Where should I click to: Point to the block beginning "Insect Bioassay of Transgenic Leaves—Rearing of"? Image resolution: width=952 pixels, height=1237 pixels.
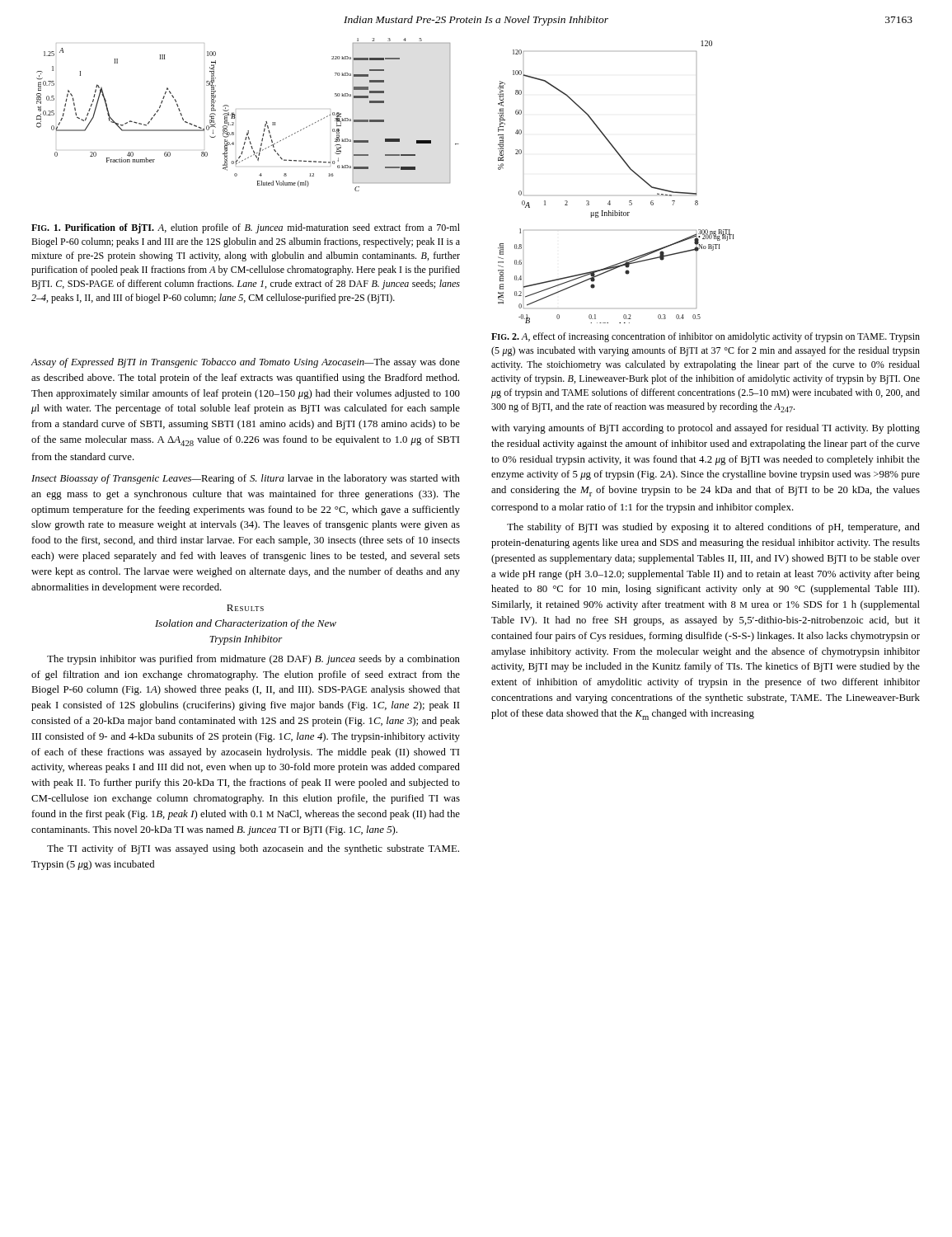tap(246, 533)
